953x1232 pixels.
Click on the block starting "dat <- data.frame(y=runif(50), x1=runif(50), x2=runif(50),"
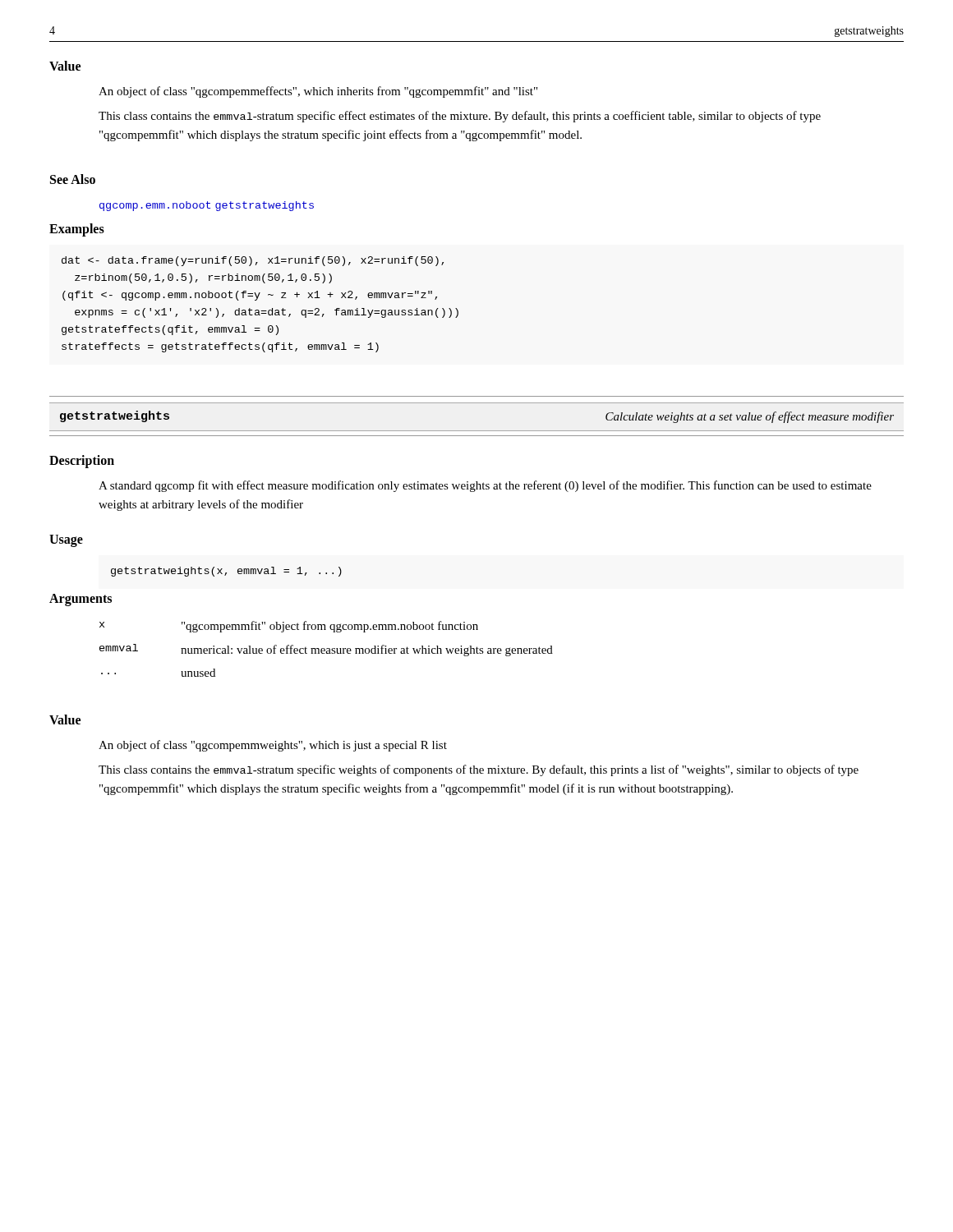253,261
